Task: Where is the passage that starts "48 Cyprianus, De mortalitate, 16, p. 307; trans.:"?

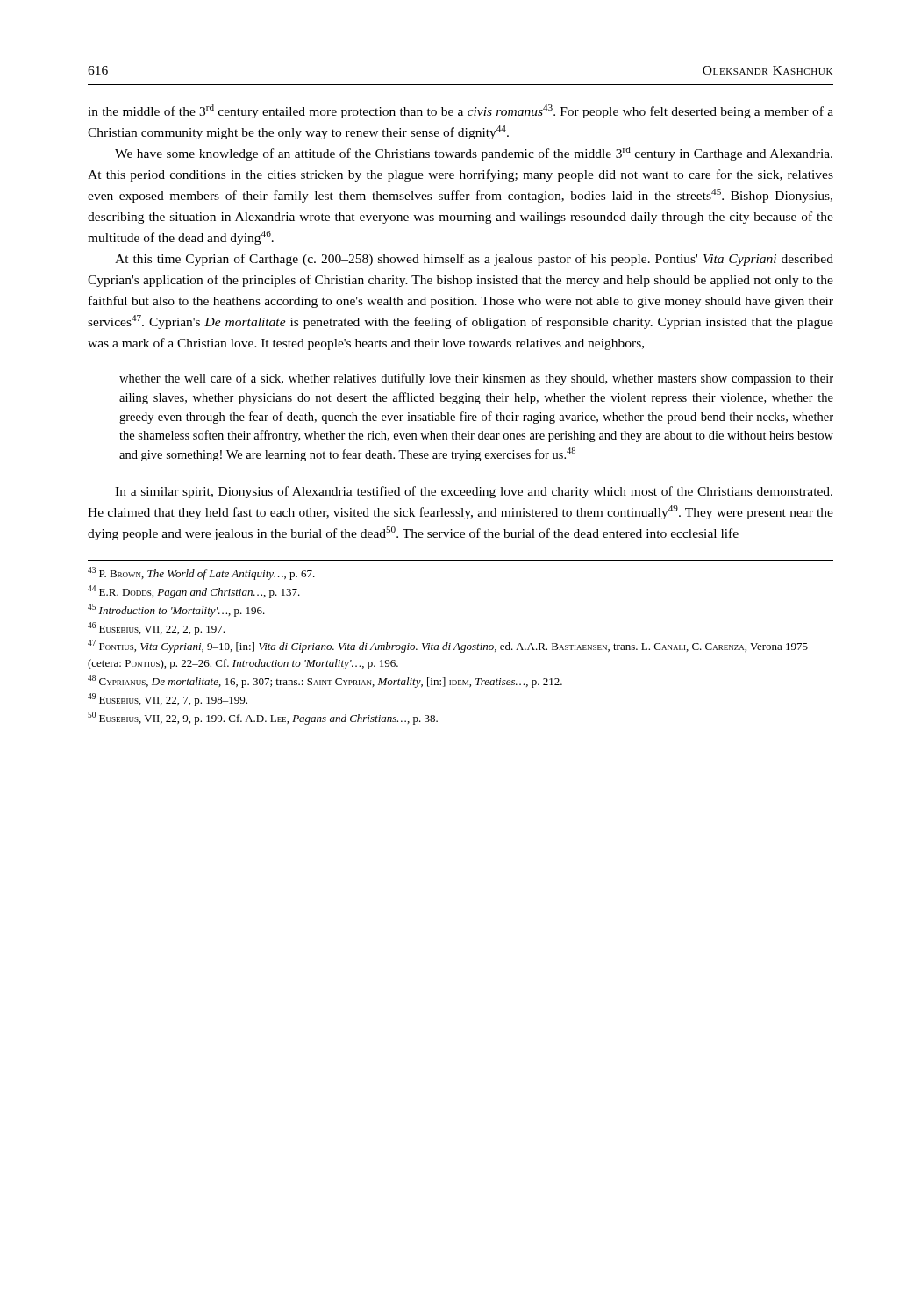Action: pos(325,681)
